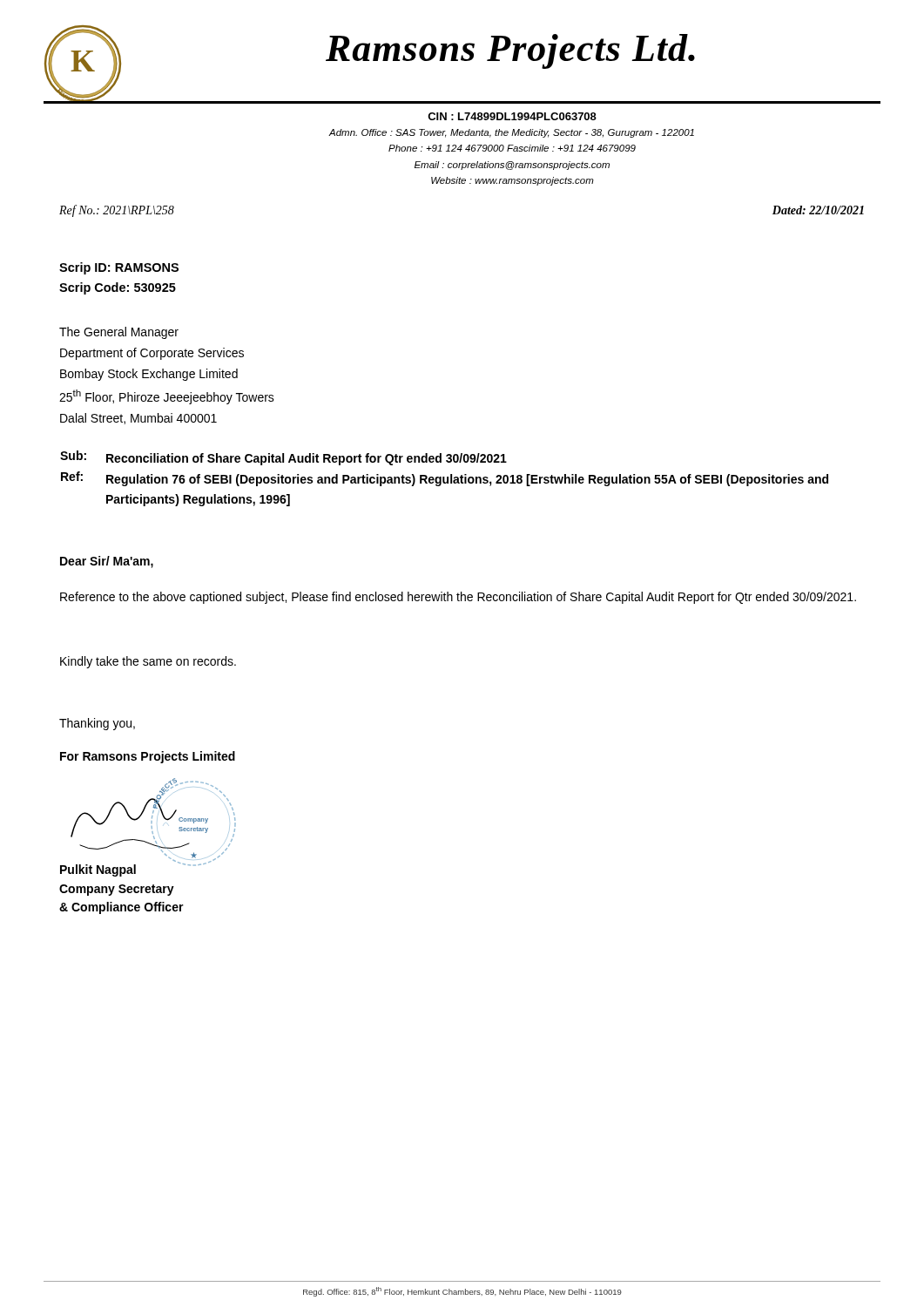The image size is (924, 1307).
Task: Locate the passage starting "Ramsons Projects Ltd."
Action: coord(512,48)
